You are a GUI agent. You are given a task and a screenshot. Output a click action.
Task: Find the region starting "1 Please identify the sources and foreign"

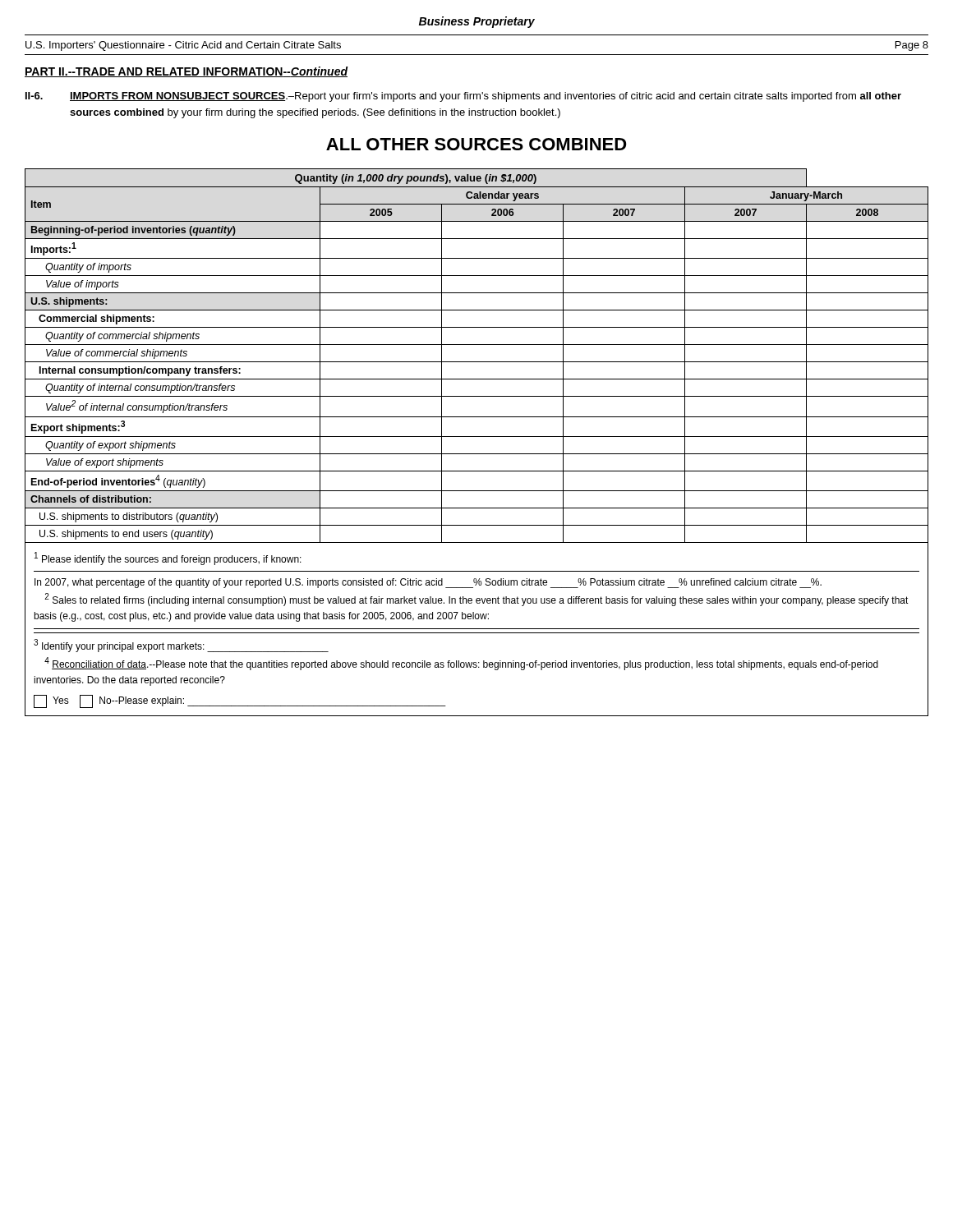coord(168,558)
